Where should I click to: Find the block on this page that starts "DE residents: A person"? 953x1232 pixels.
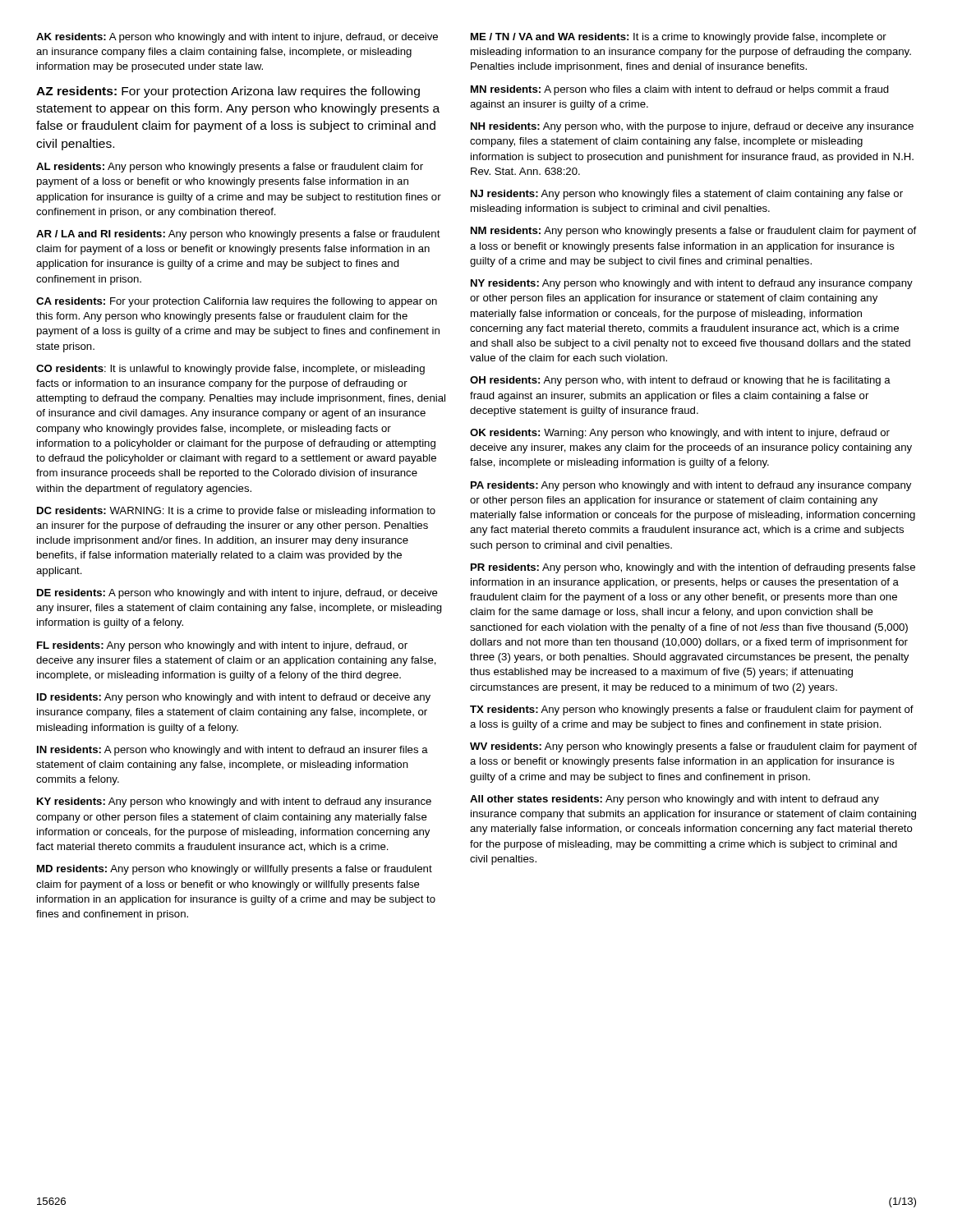[x=242, y=608]
